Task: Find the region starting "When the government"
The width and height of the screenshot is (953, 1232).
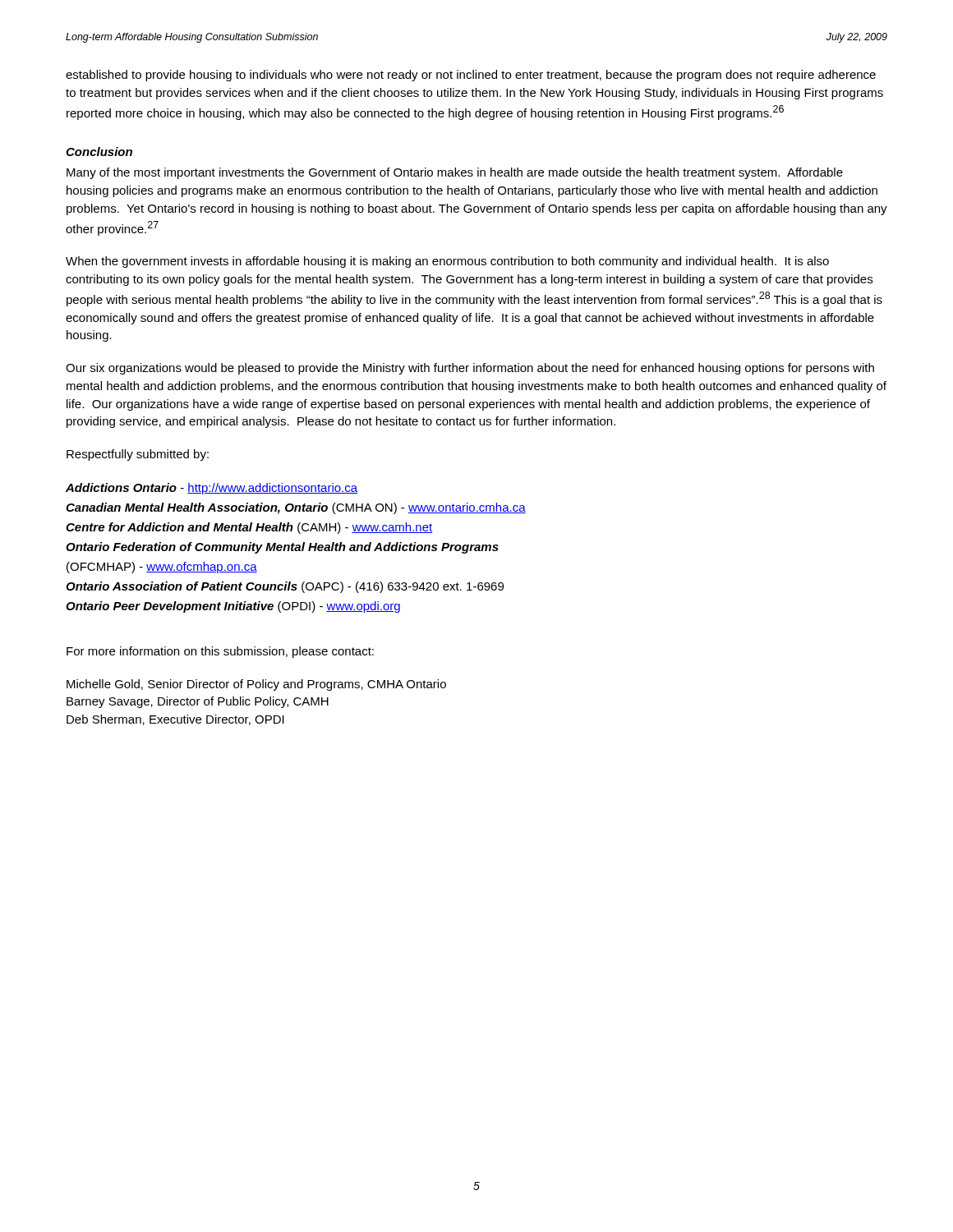Action: pos(474,298)
